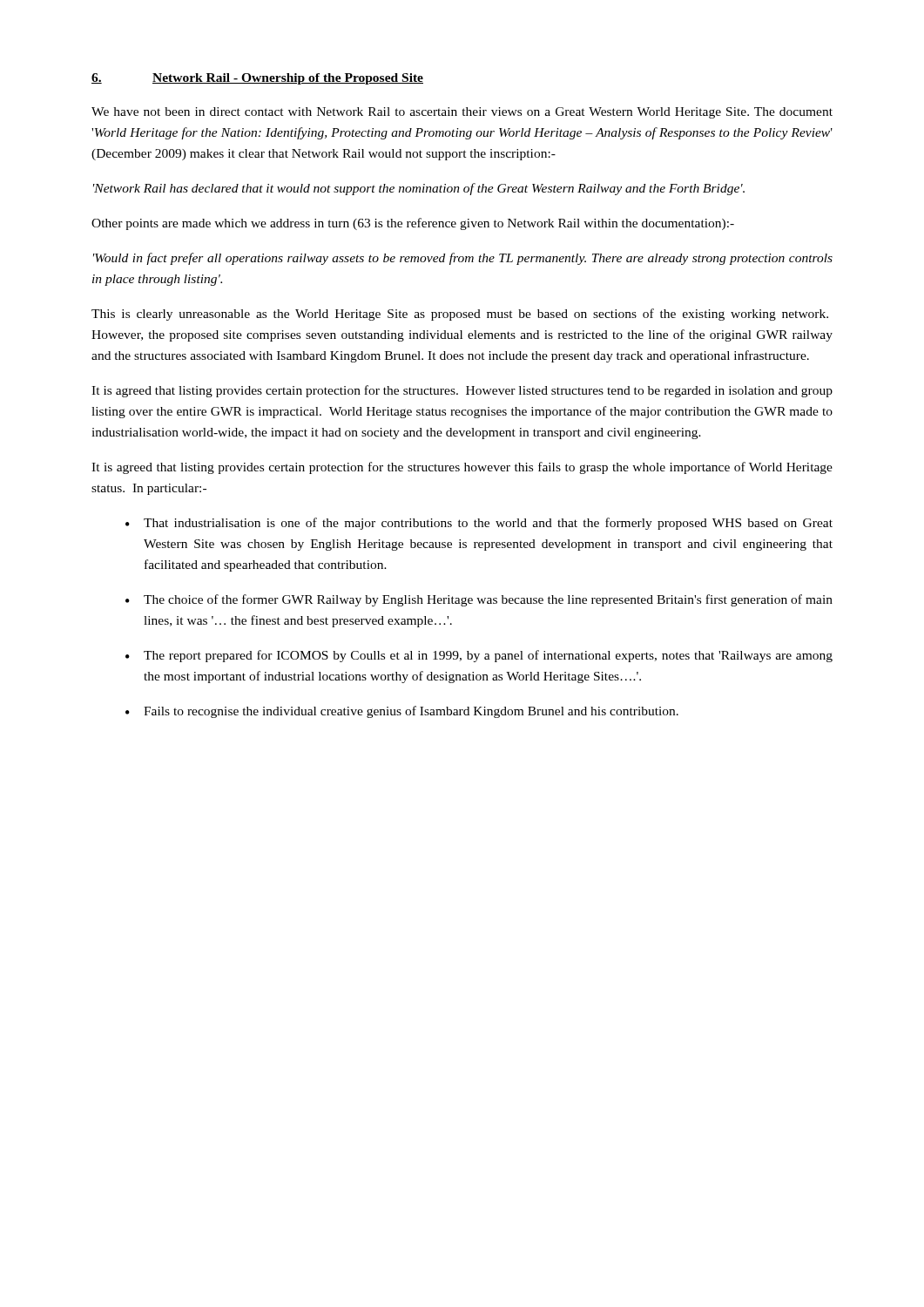
Task: Point to the text block starting "Other points are made which"
Action: coord(413,223)
